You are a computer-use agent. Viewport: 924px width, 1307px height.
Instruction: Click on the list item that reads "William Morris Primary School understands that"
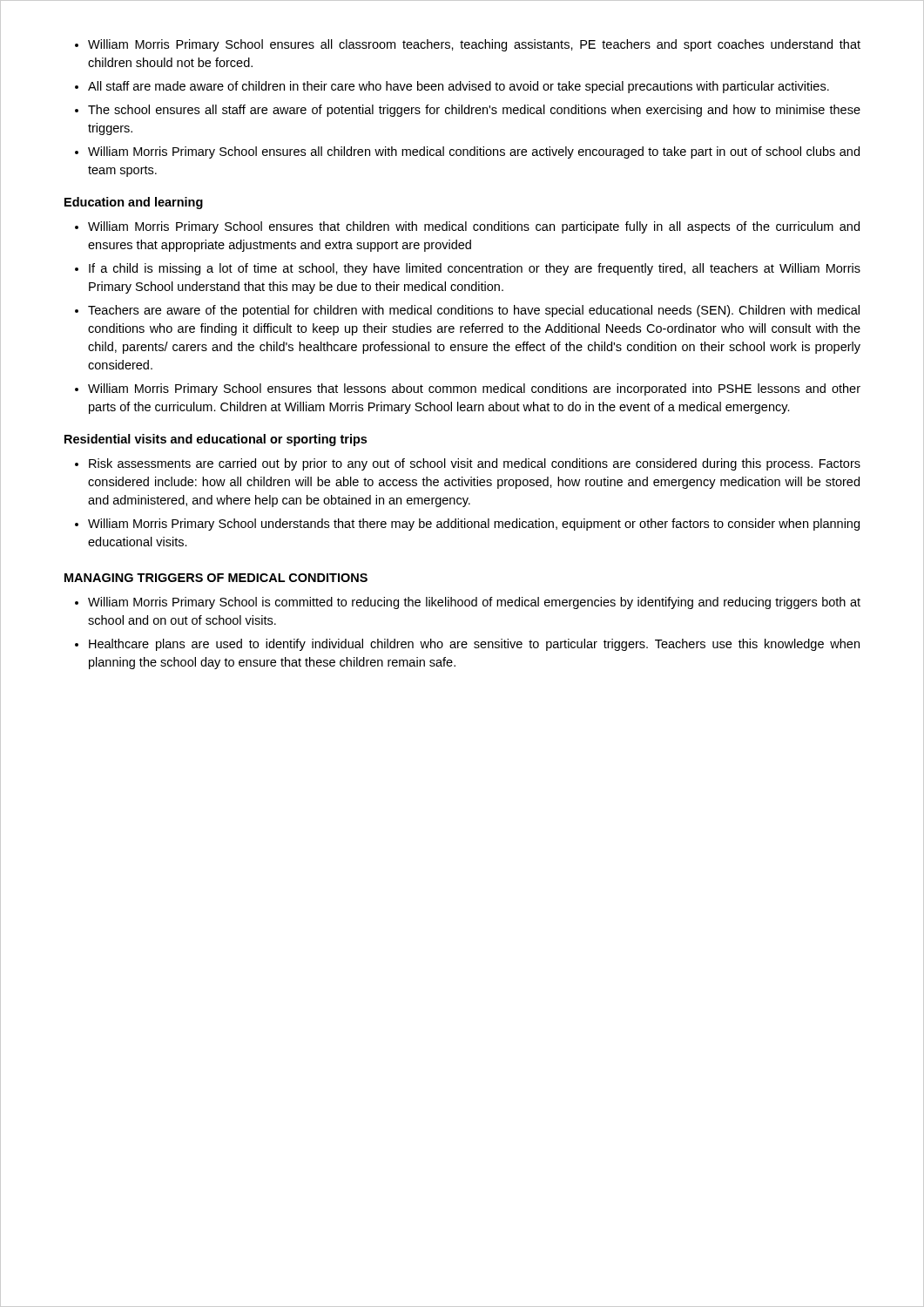[474, 534]
